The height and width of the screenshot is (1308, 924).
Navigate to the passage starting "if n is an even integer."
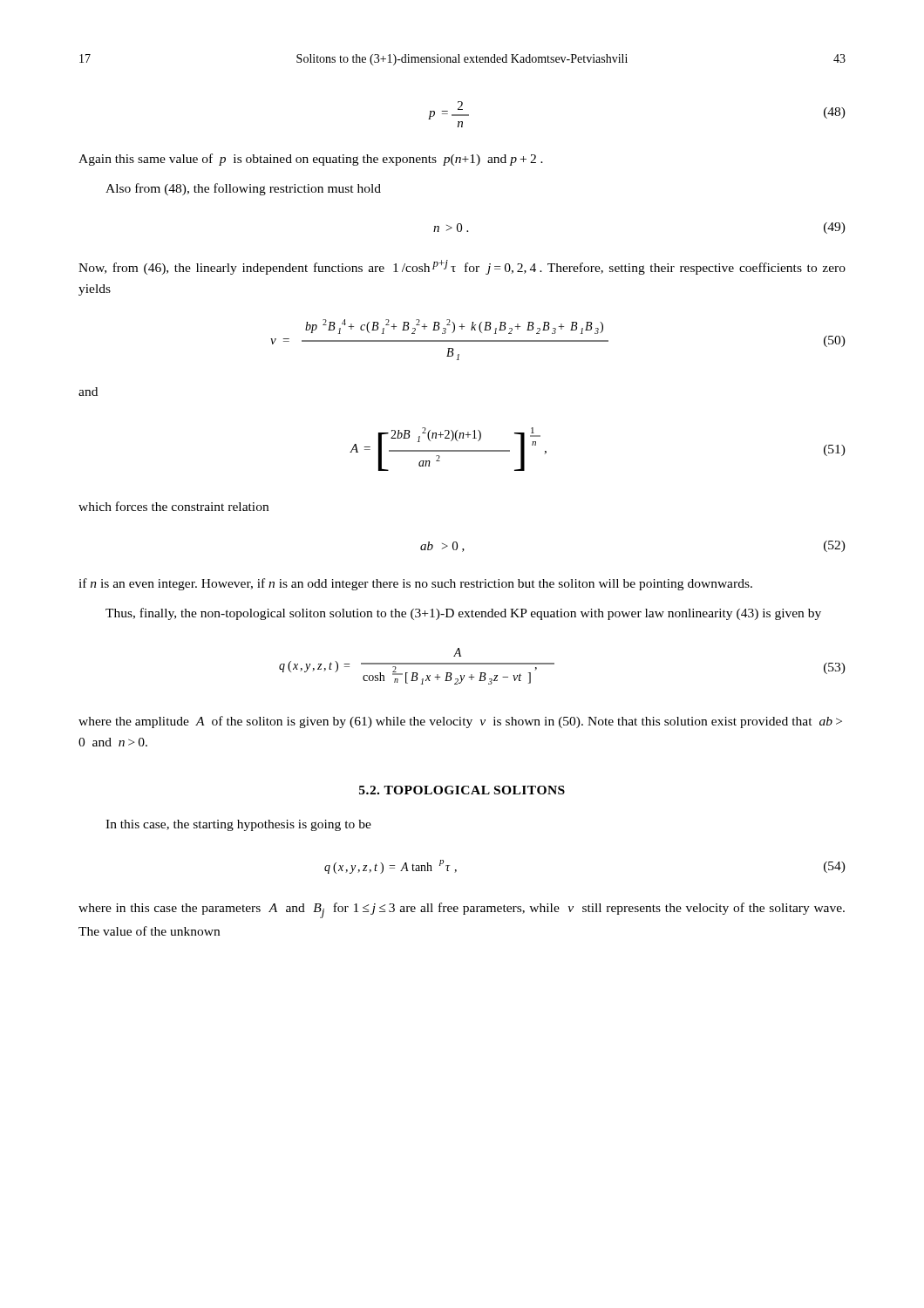pos(416,583)
